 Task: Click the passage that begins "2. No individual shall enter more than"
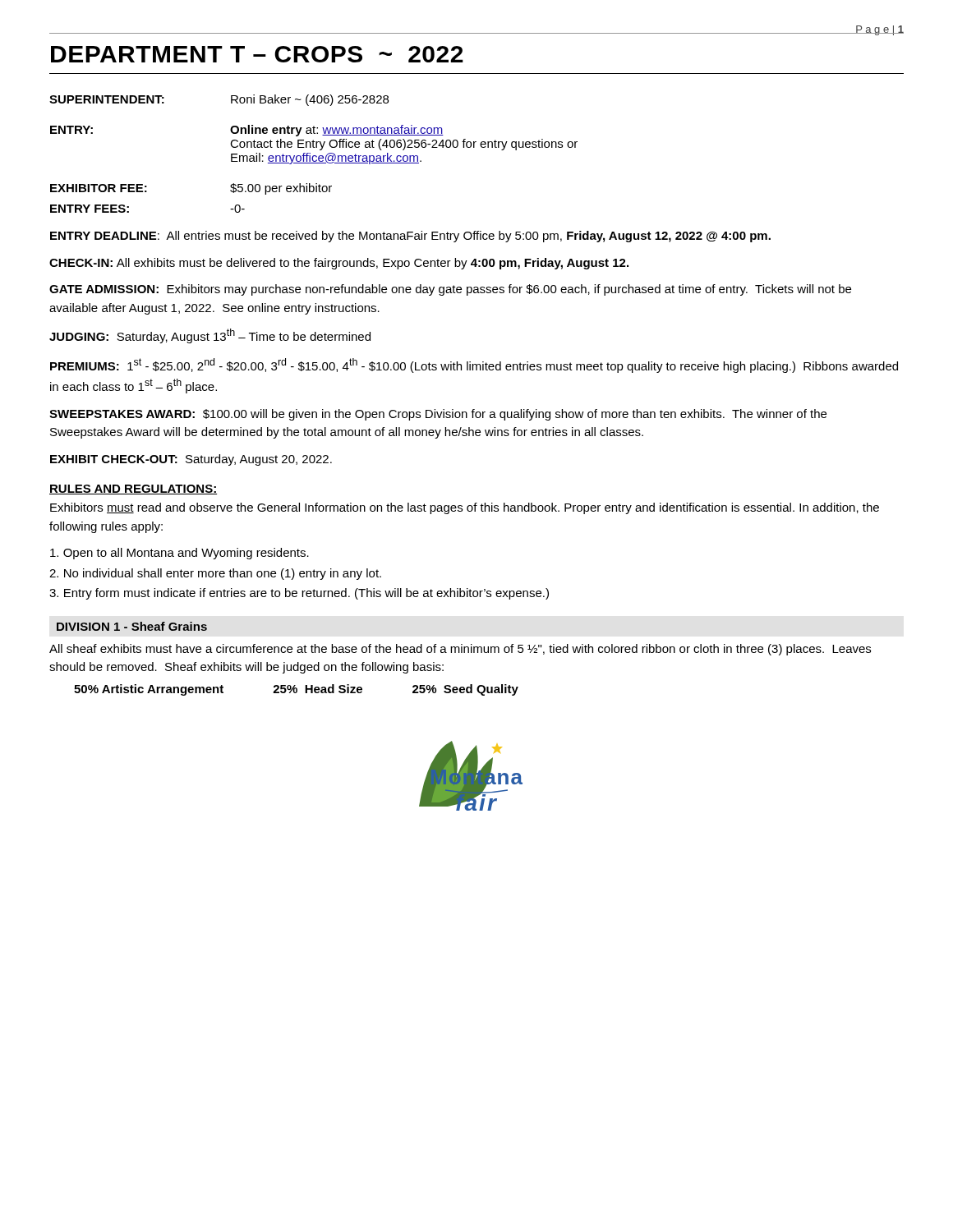coord(216,572)
